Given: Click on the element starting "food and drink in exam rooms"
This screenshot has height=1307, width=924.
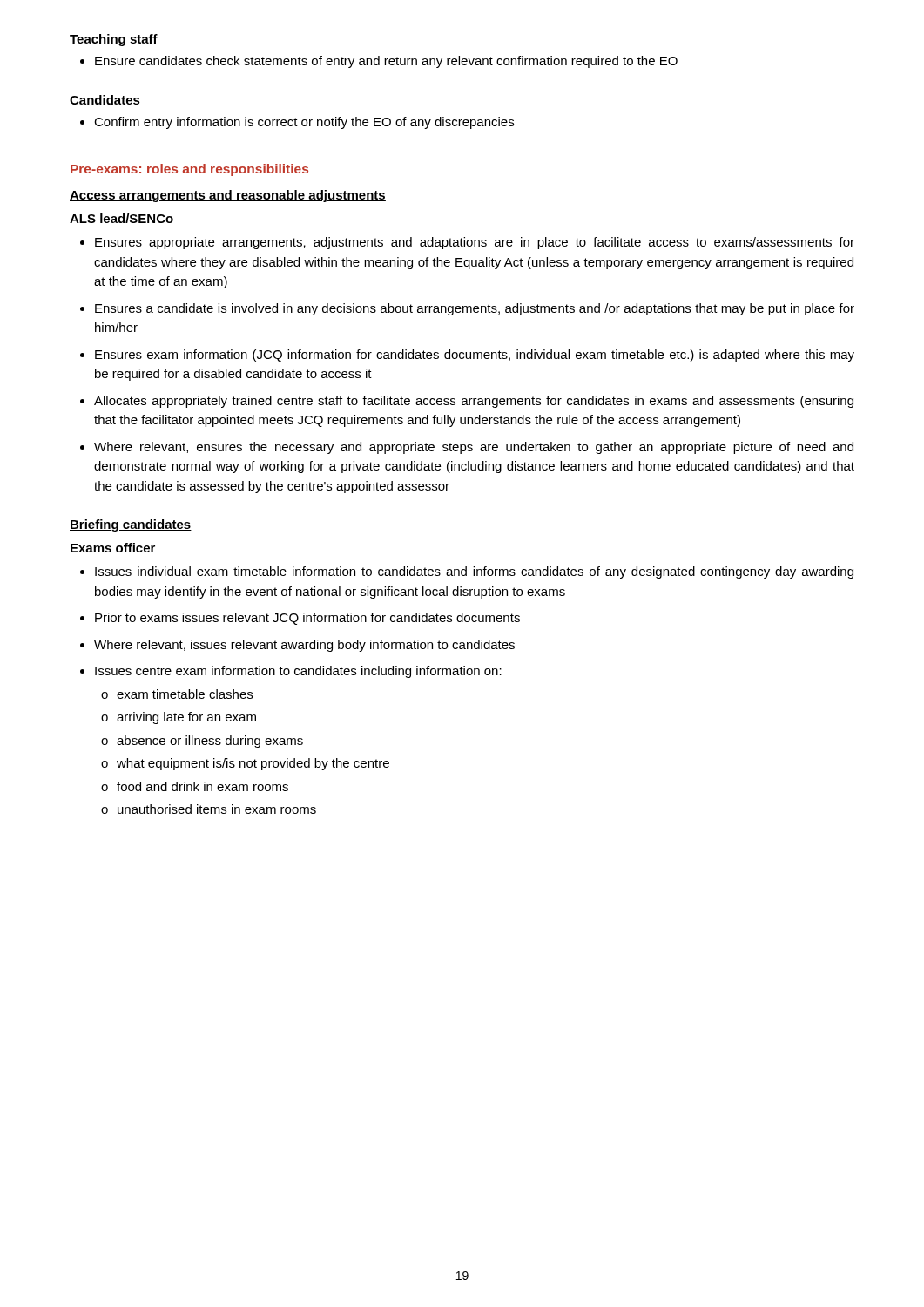Looking at the screenshot, I should pos(203,786).
